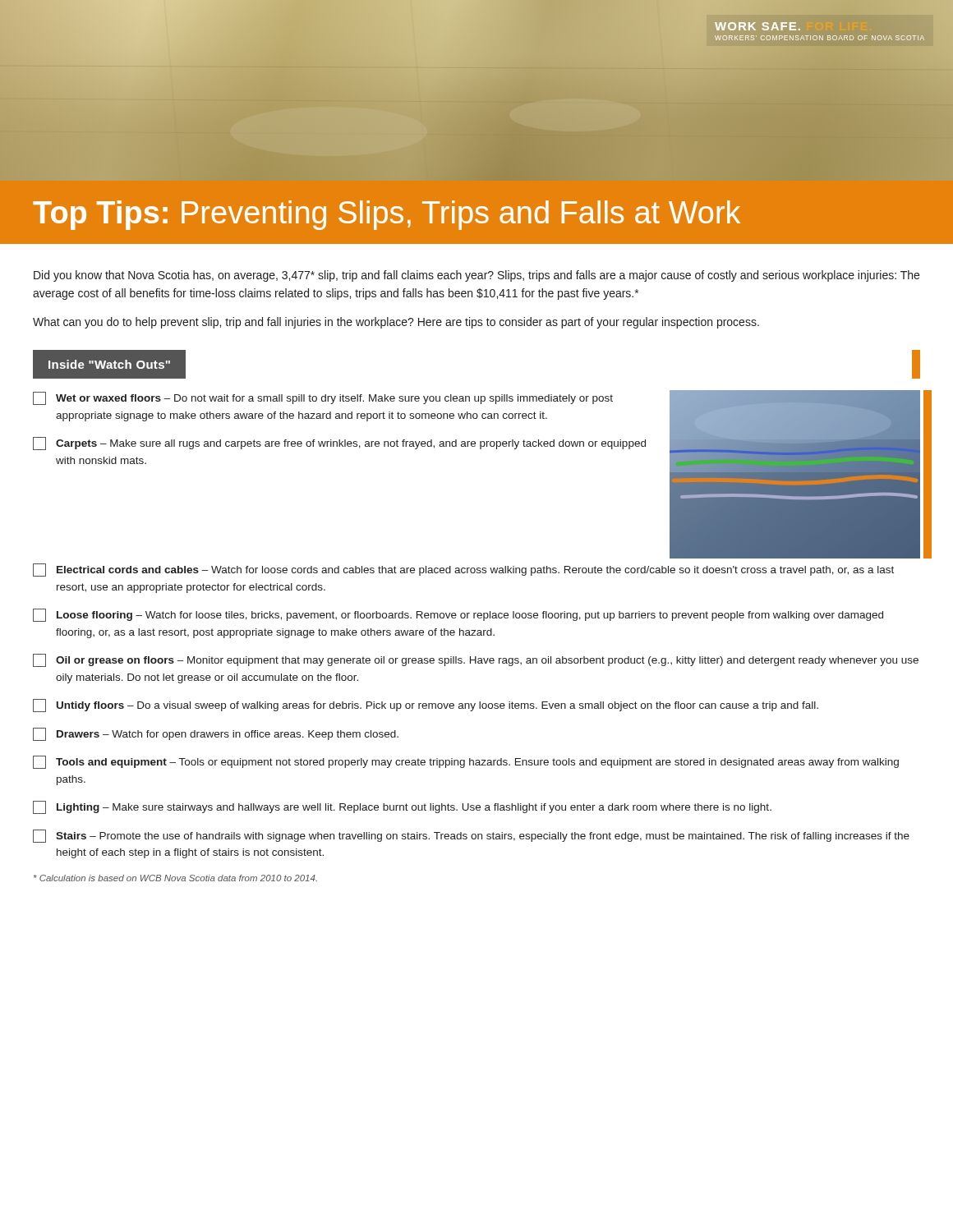Screen dimensions: 1232x953
Task: Select the section header
Action: point(109,364)
